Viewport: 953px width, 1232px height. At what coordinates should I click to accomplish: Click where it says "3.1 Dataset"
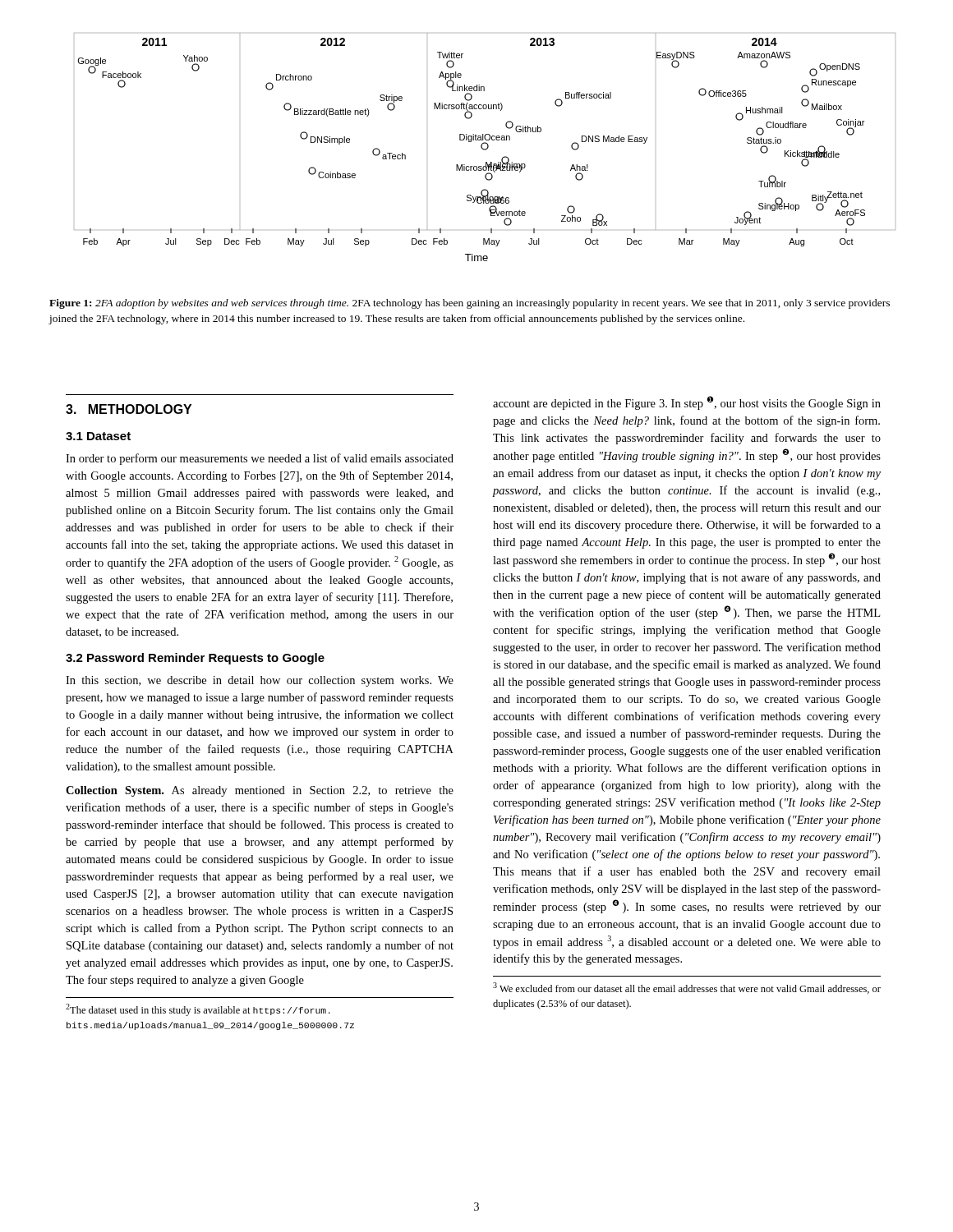[98, 436]
